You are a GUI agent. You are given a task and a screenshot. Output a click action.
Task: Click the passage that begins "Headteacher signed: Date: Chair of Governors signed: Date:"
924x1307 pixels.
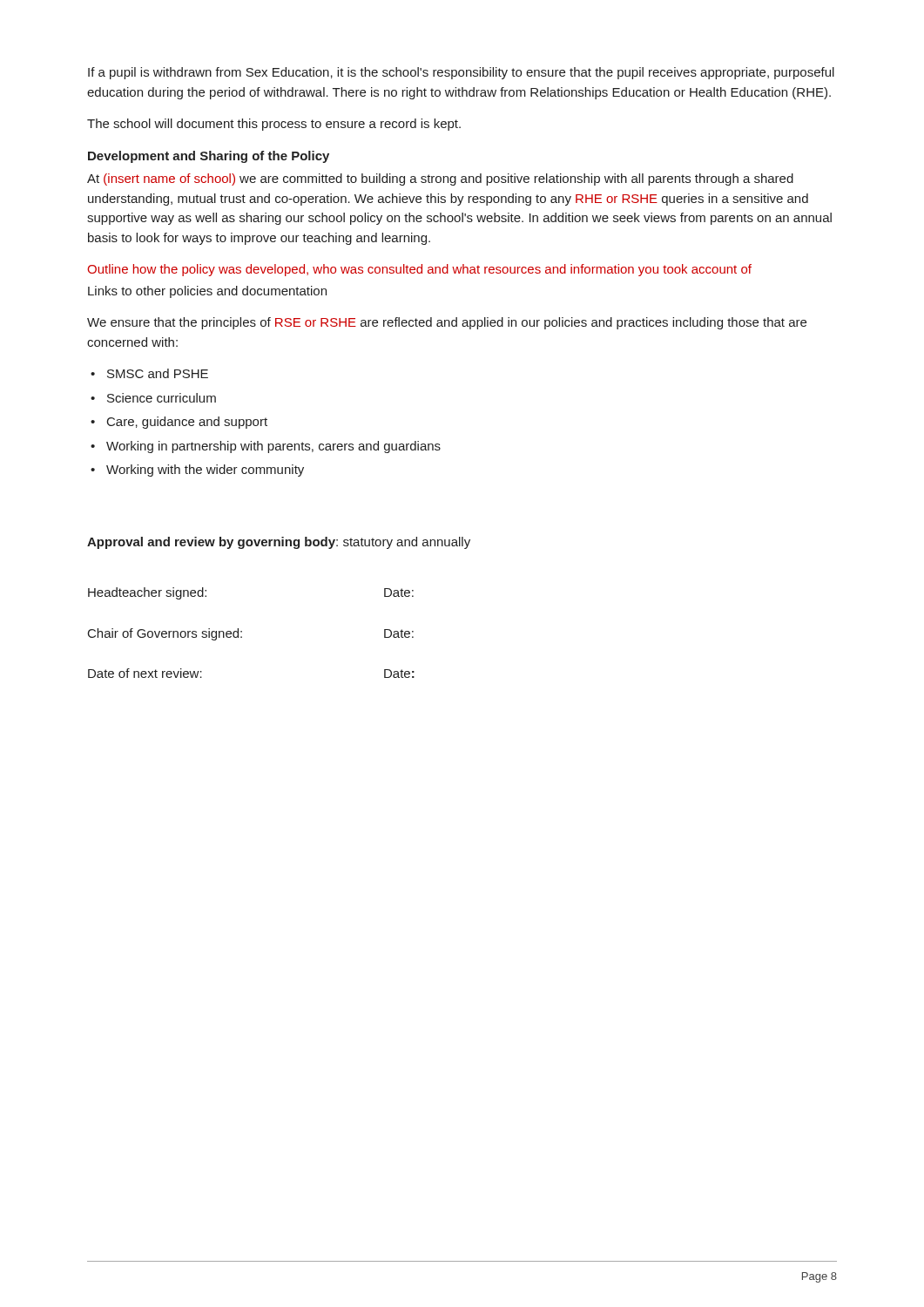coord(145,593)
